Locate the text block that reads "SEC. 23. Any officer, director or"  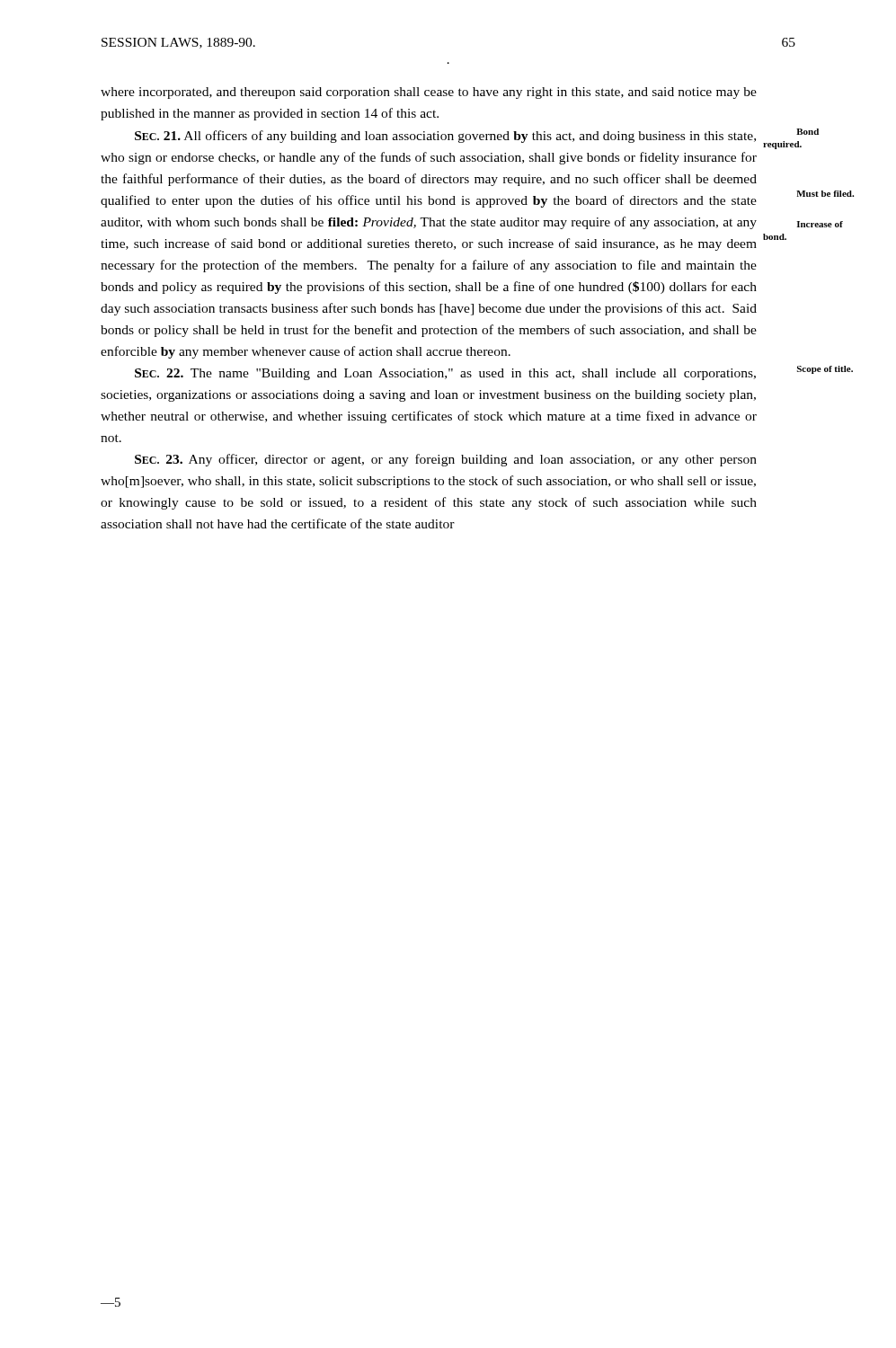tap(429, 491)
